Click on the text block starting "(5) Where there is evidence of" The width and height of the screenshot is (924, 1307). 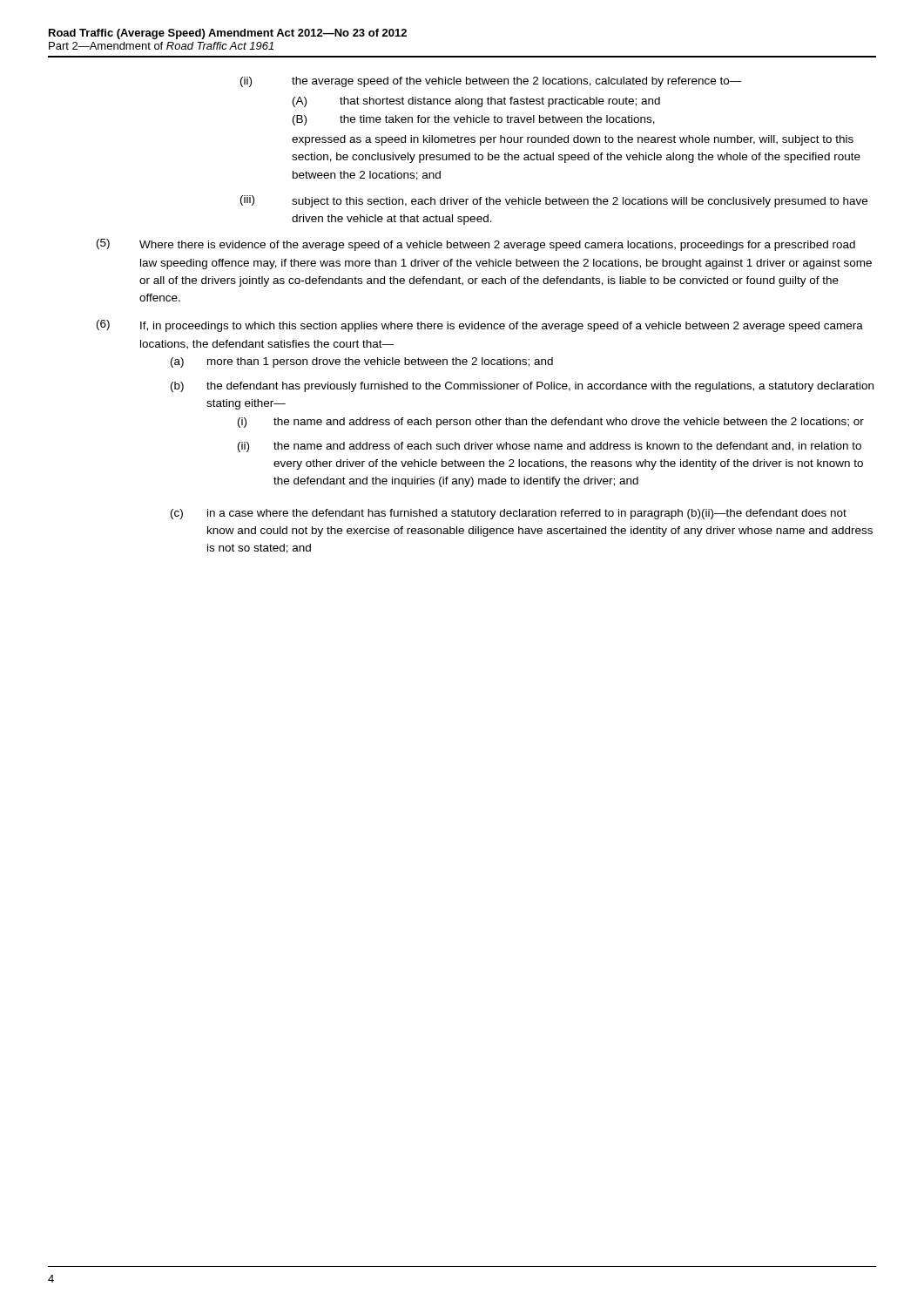[486, 272]
